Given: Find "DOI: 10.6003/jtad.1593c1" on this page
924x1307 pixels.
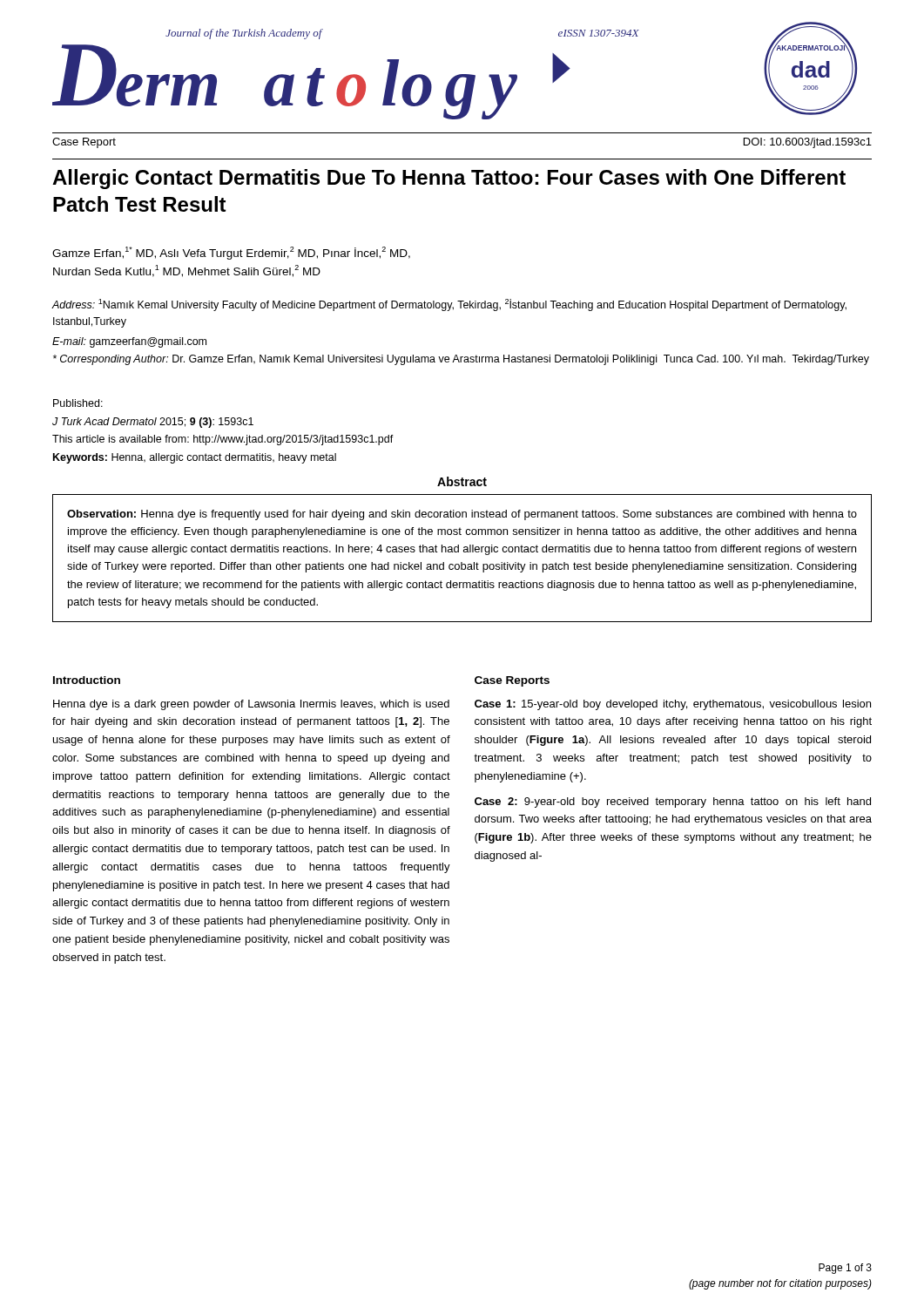Looking at the screenshot, I should tap(807, 142).
